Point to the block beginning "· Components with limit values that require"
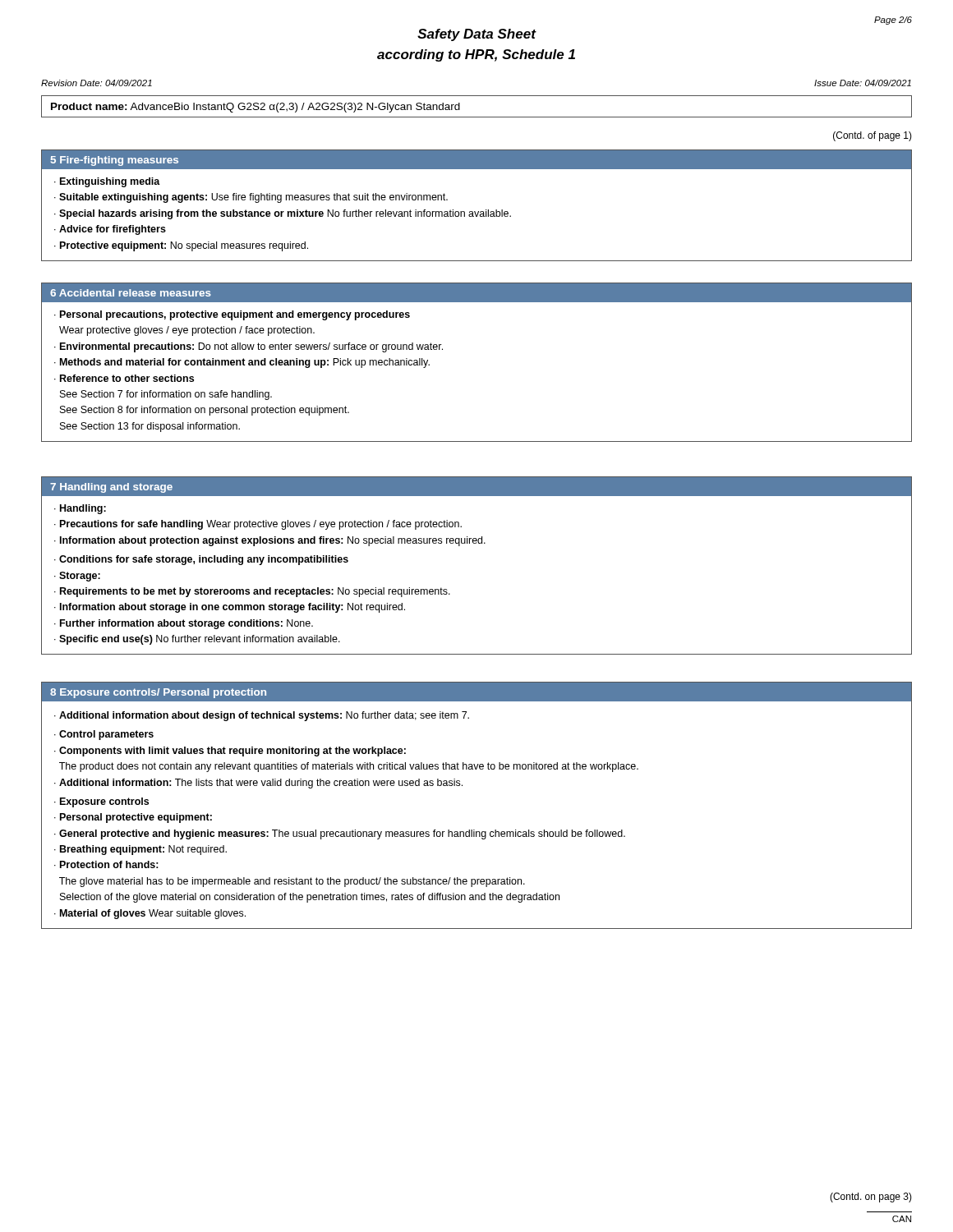 pos(346,758)
